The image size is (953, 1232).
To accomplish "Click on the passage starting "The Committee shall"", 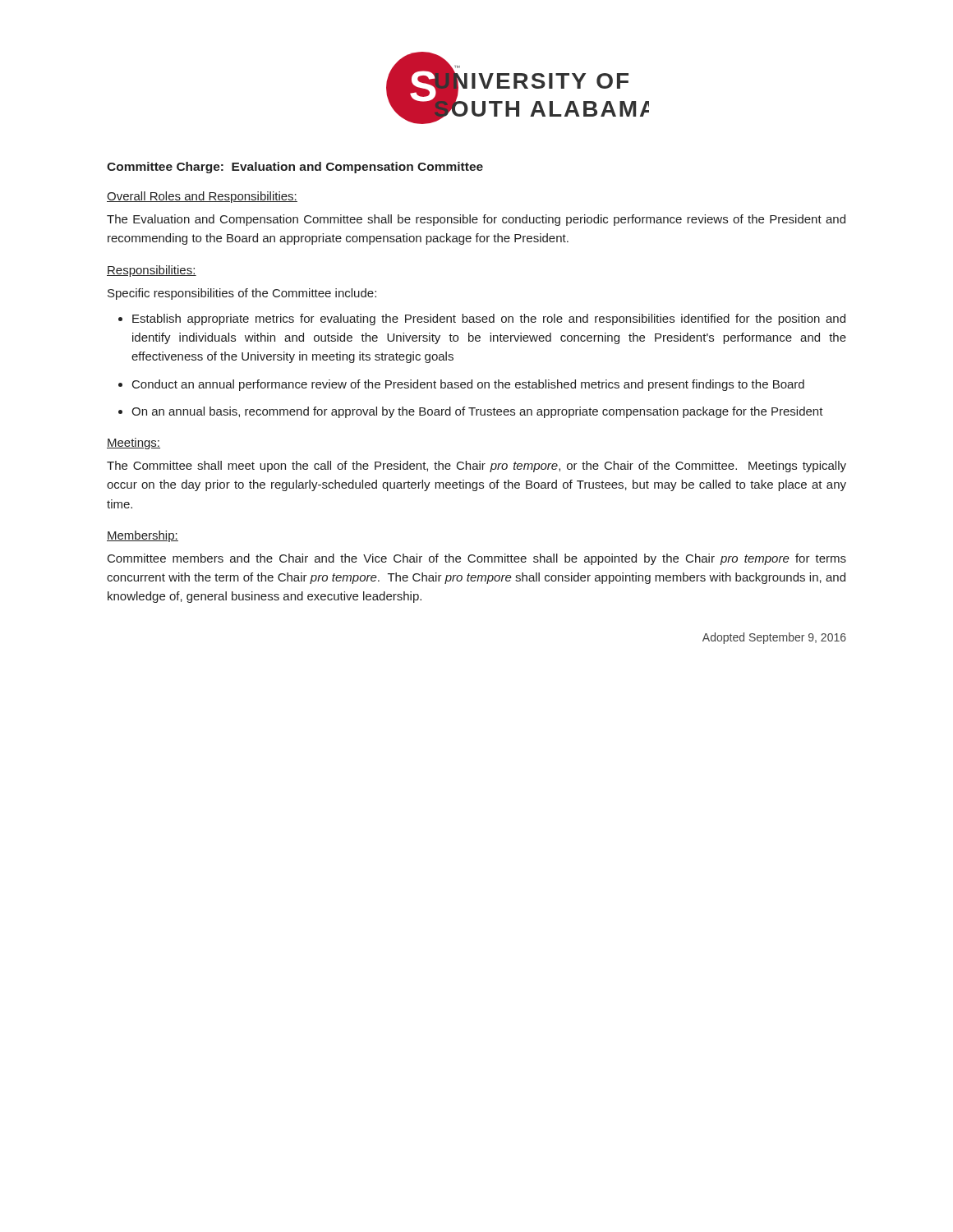I will point(476,484).
